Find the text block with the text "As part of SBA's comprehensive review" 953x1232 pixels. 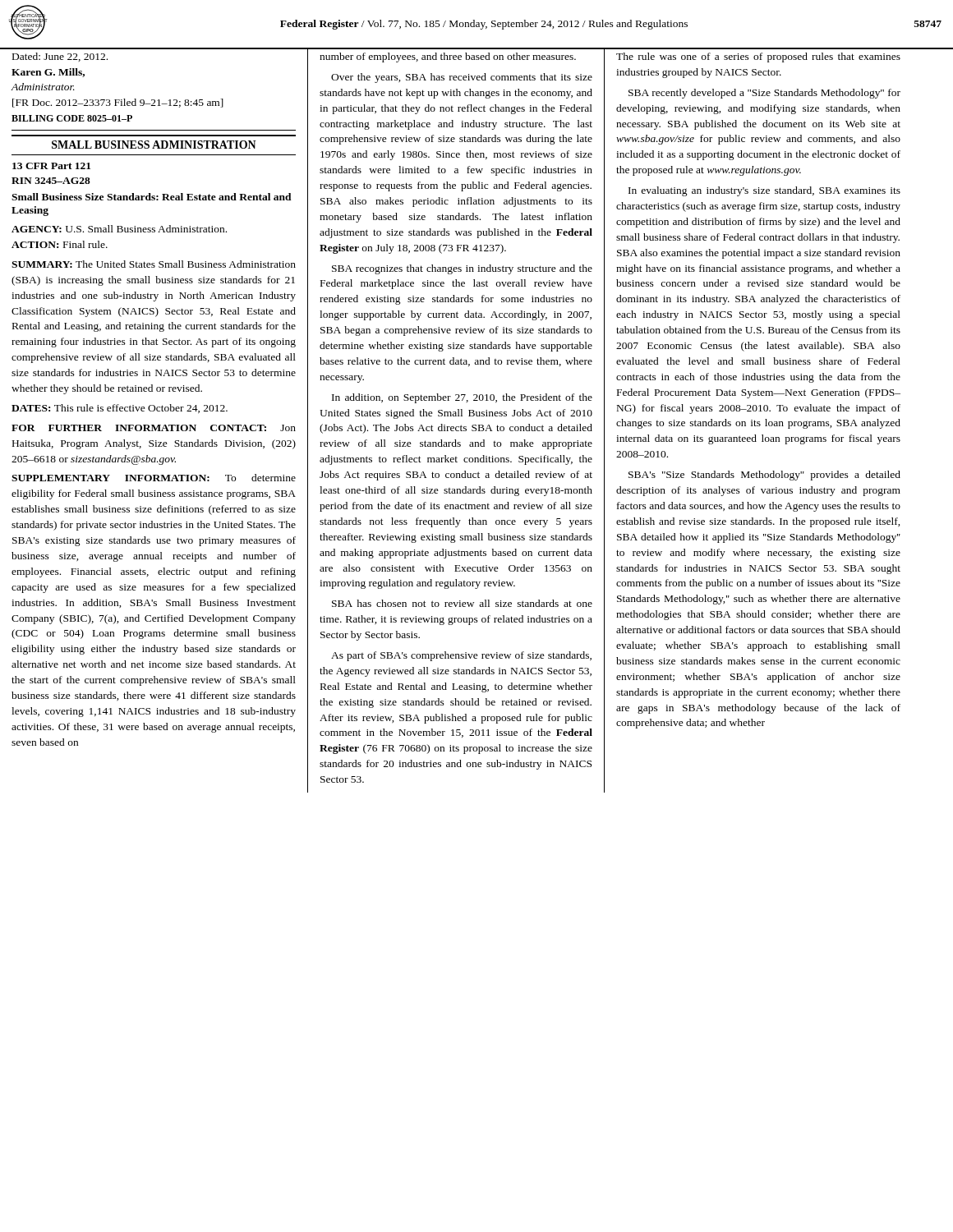pyautogui.click(x=456, y=718)
